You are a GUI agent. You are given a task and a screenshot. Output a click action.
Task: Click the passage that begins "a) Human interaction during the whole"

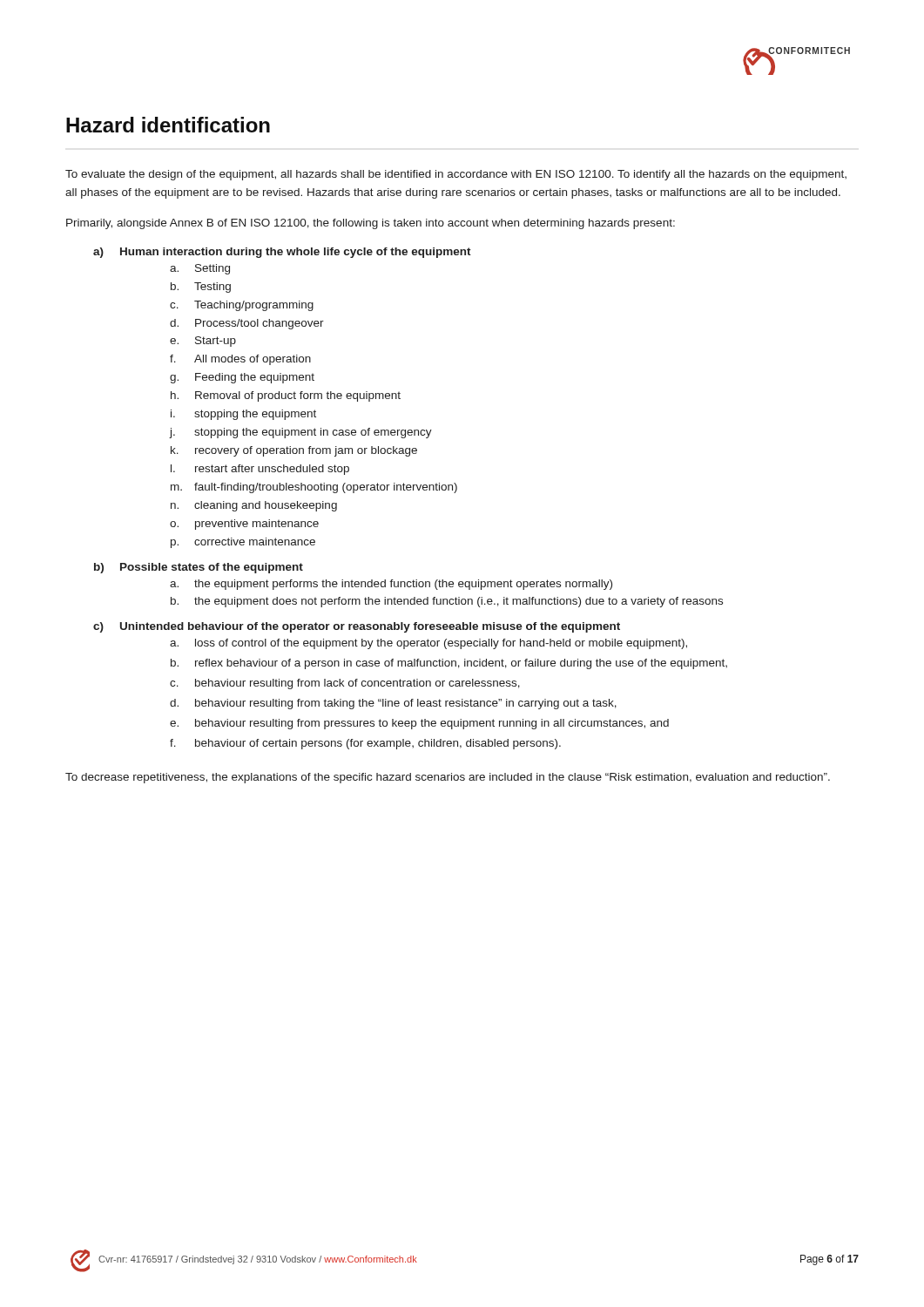pyautogui.click(x=282, y=251)
